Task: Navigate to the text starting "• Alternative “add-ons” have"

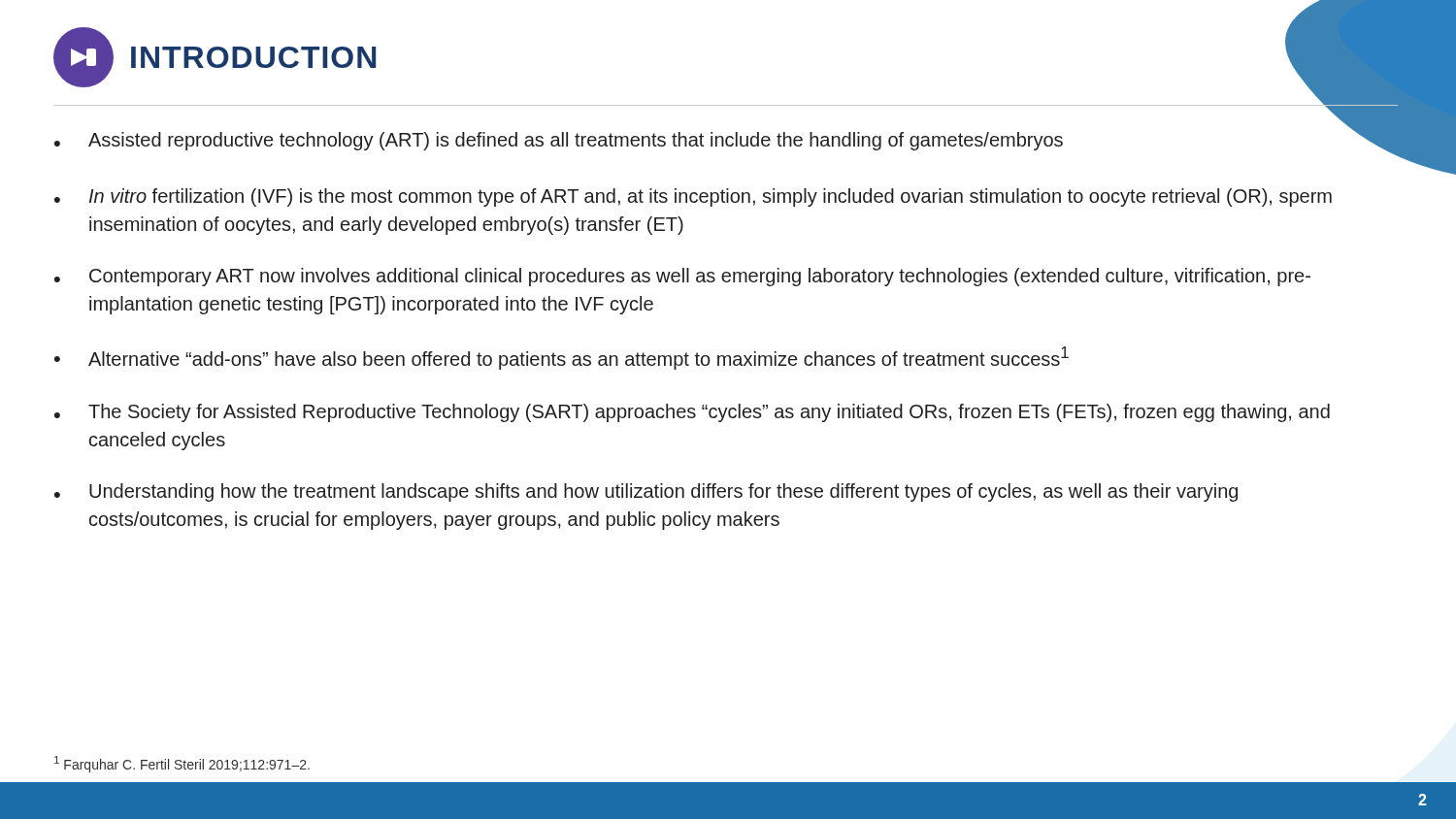Action: [716, 358]
